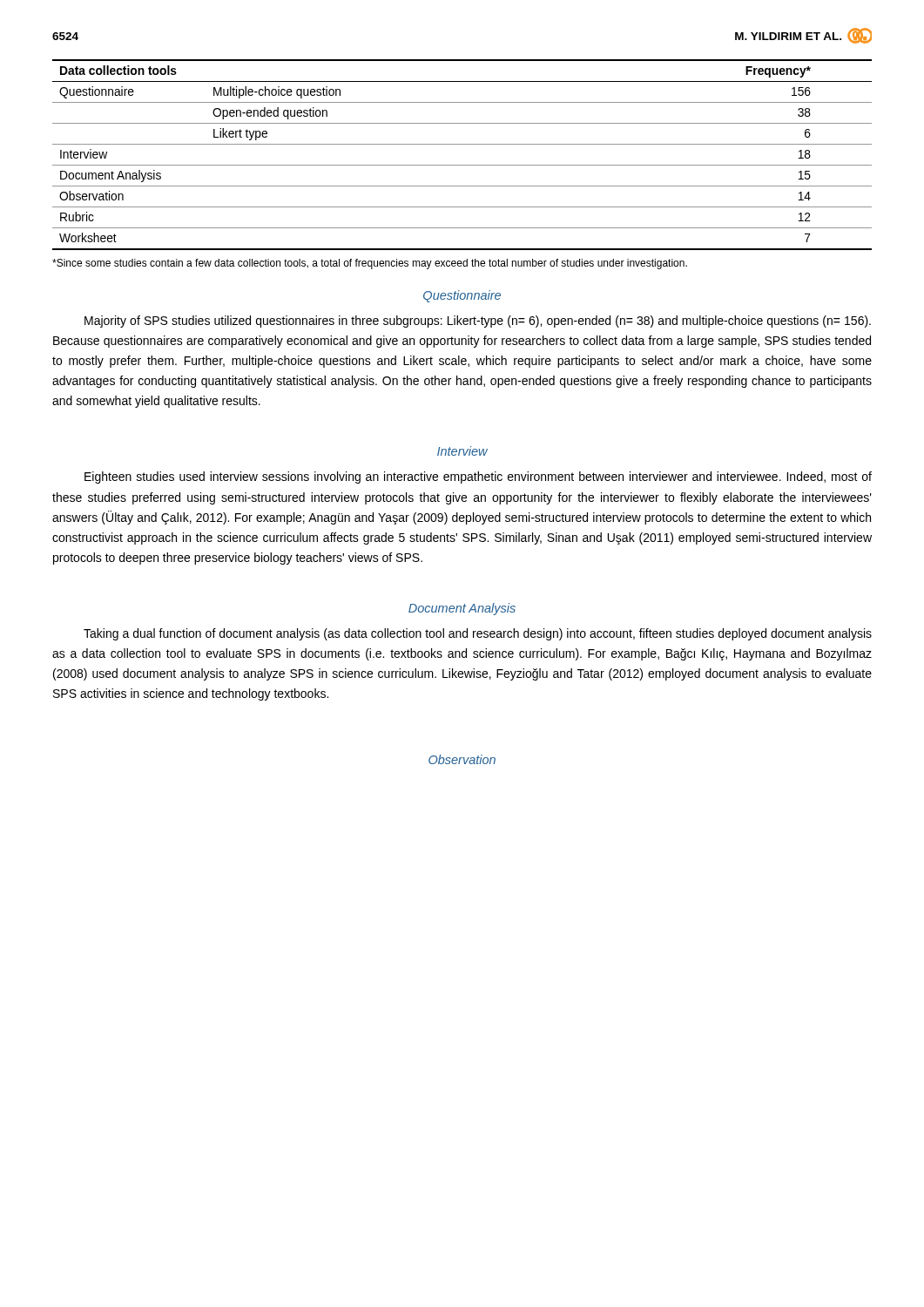
Task: Locate the block of text that opens with "Majority of SPS studies utilized questionnaires in"
Action: [x=462, y=361]
